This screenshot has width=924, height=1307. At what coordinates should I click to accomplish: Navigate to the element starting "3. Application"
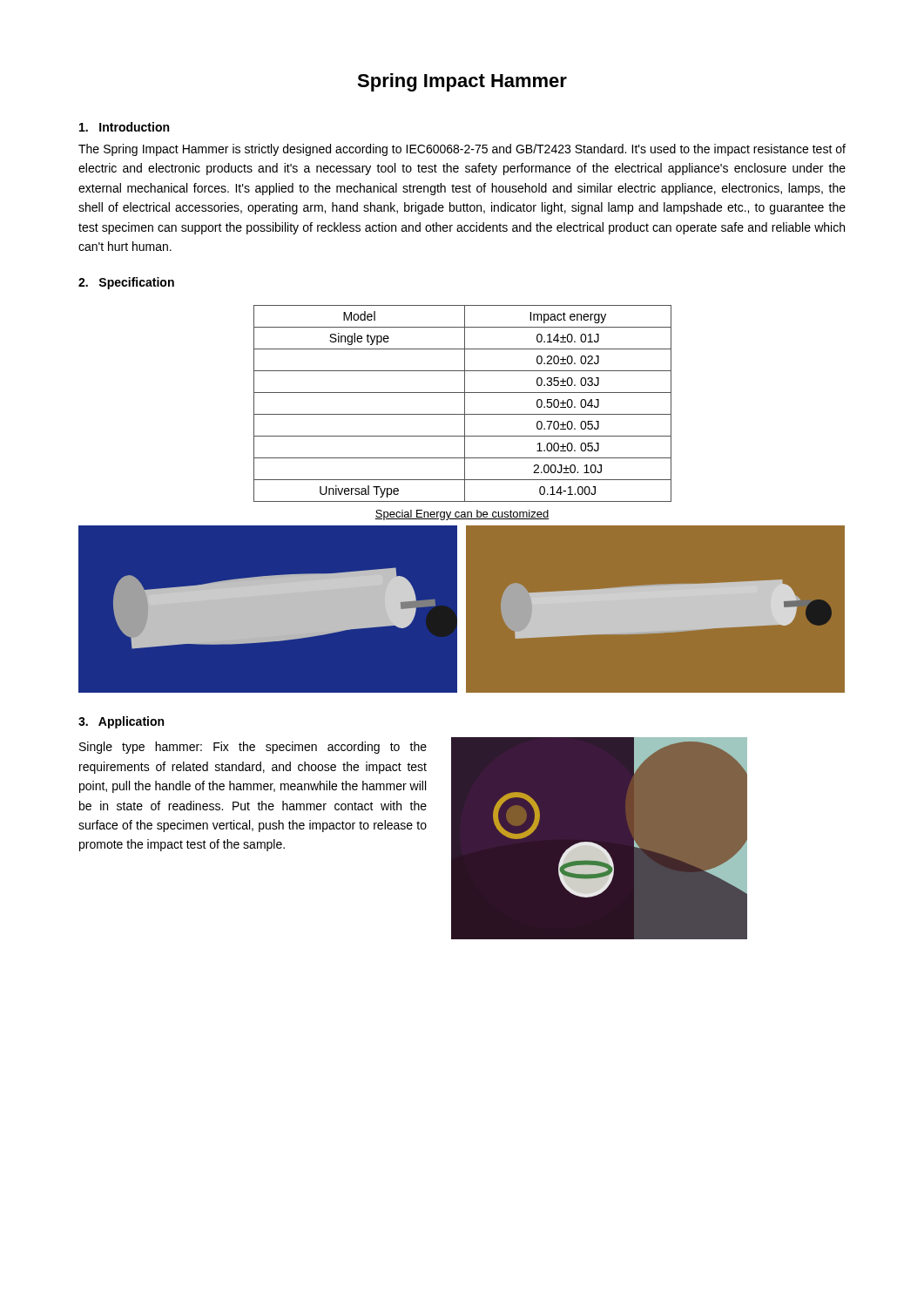pos(122,722)
